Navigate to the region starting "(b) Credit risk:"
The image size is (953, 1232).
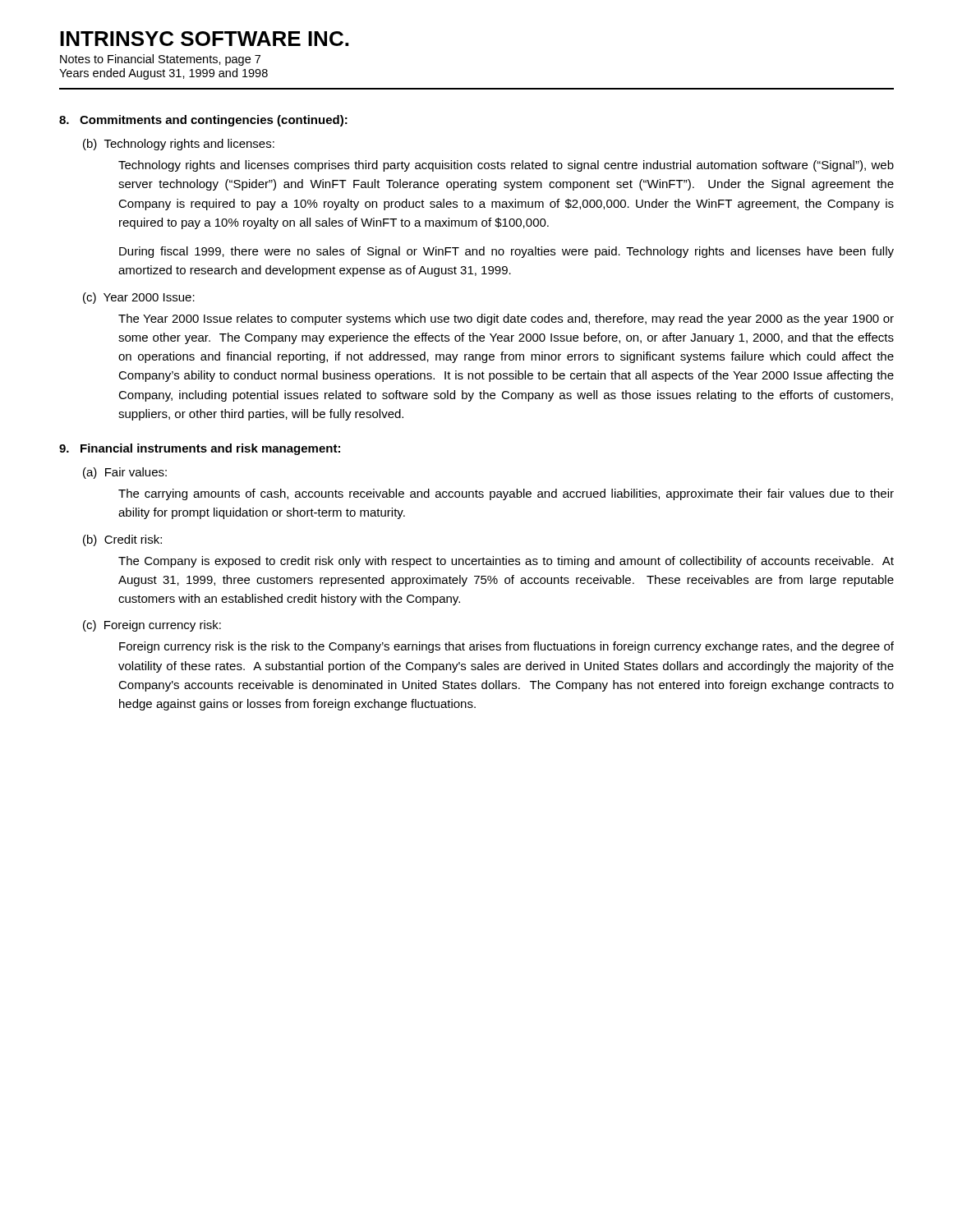click(x=123, y=539)
